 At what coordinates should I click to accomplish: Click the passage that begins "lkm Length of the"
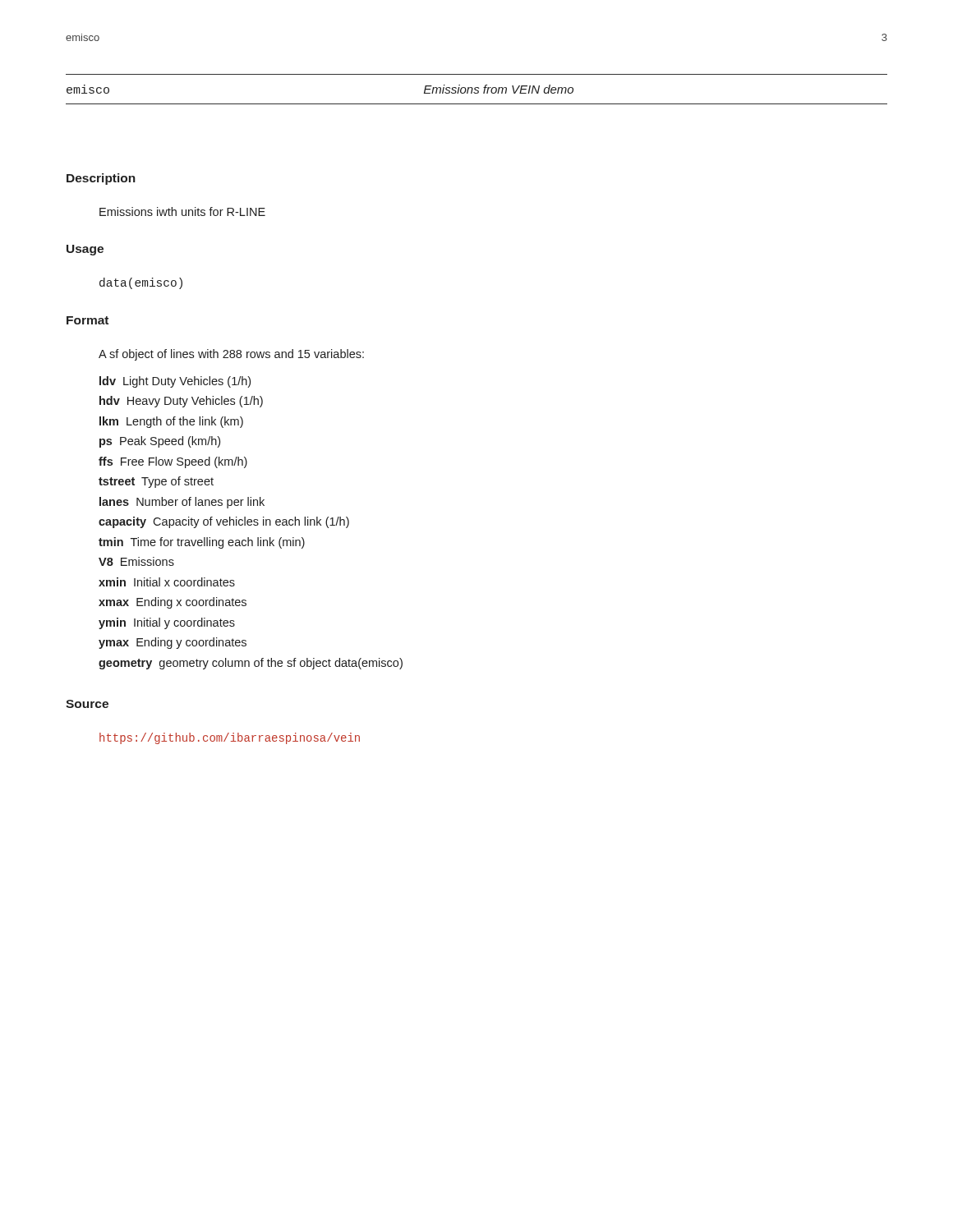[171, 421]
